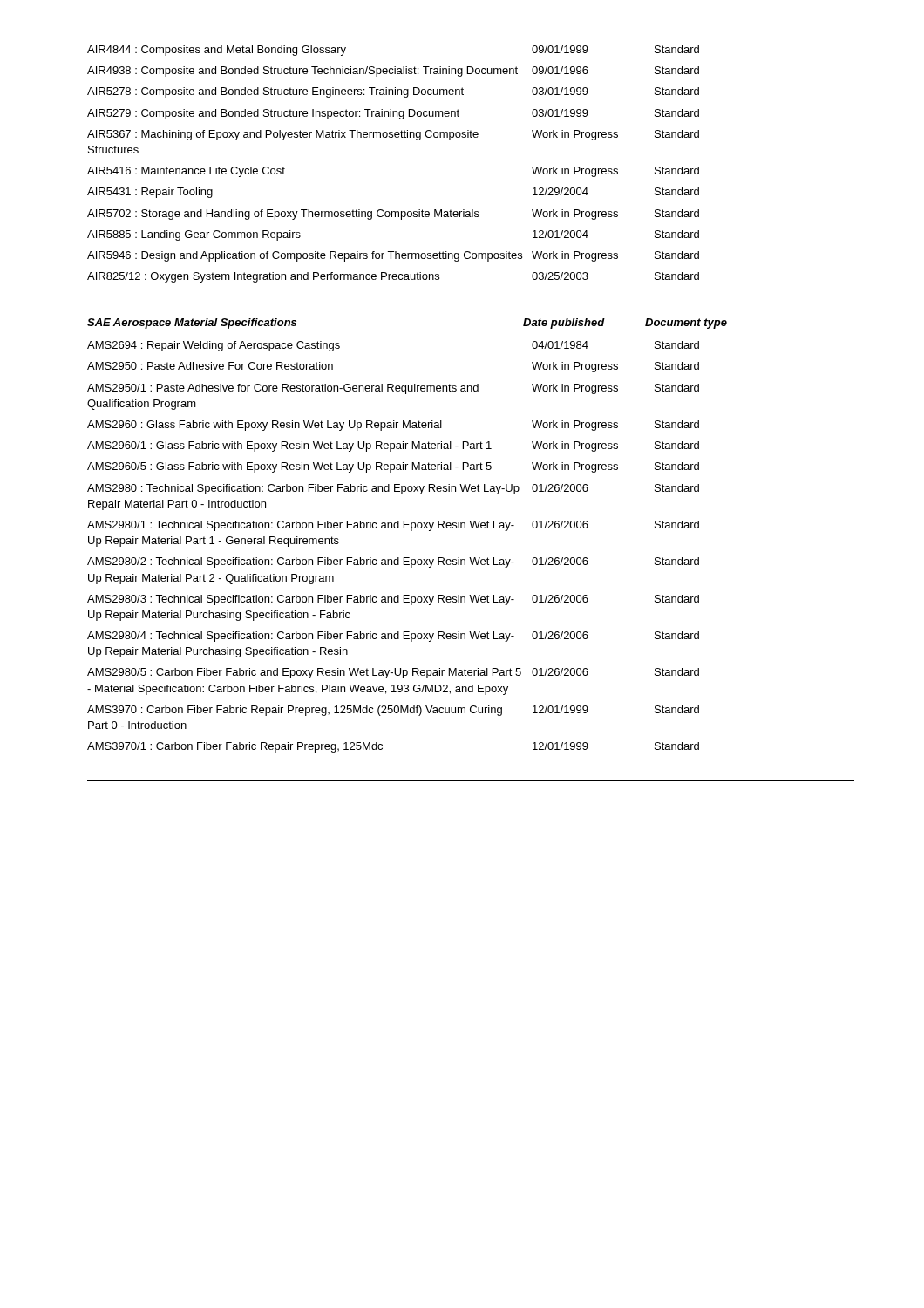This screenshot has height=1308, width=924.
Task: Navigate to the text block starting "AMS2980/2 : Technical"
Action: point(471,570)
